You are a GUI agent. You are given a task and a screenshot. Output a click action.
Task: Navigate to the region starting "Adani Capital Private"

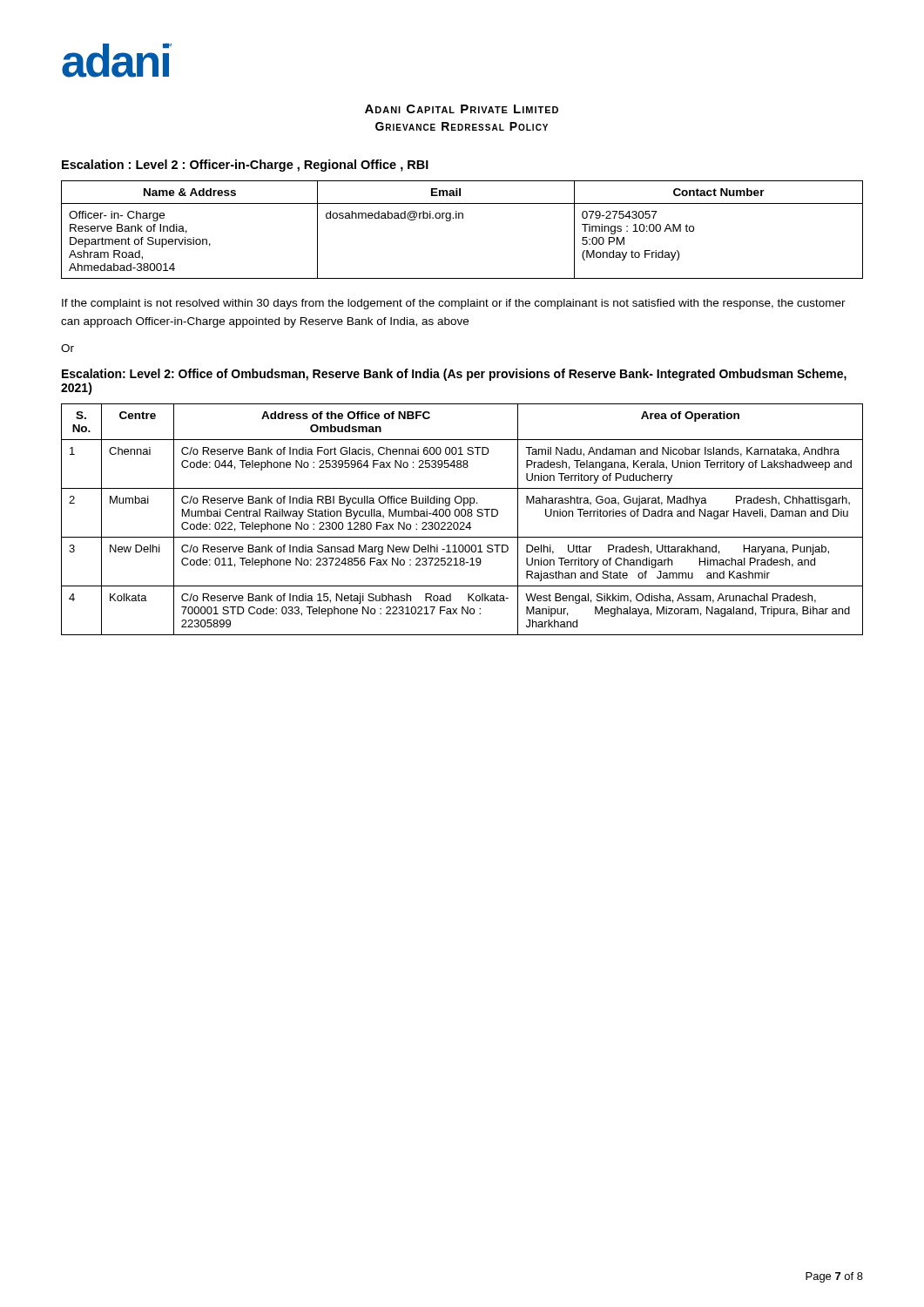click(462, 108)
